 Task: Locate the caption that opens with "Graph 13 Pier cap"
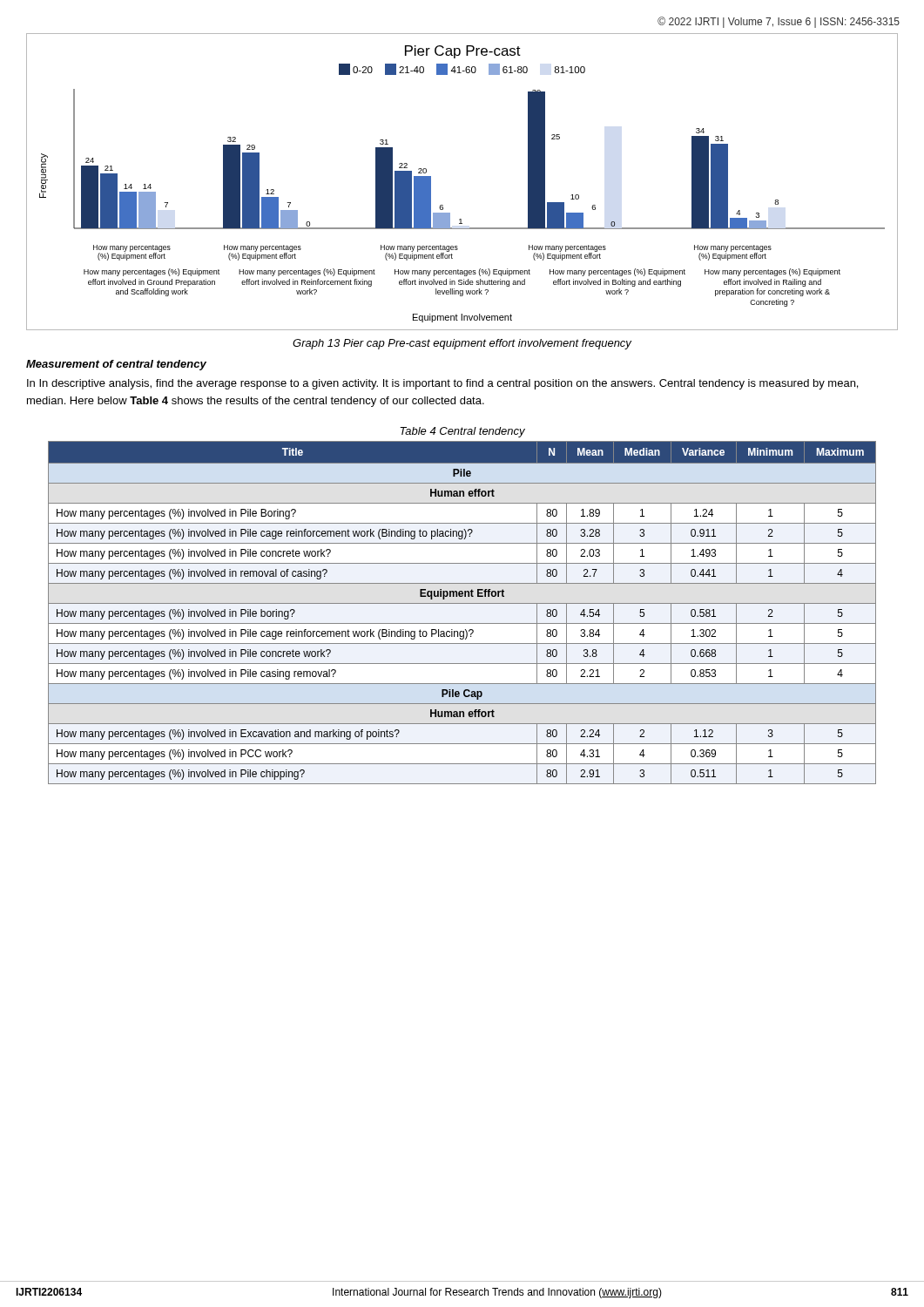coord(462,343)
